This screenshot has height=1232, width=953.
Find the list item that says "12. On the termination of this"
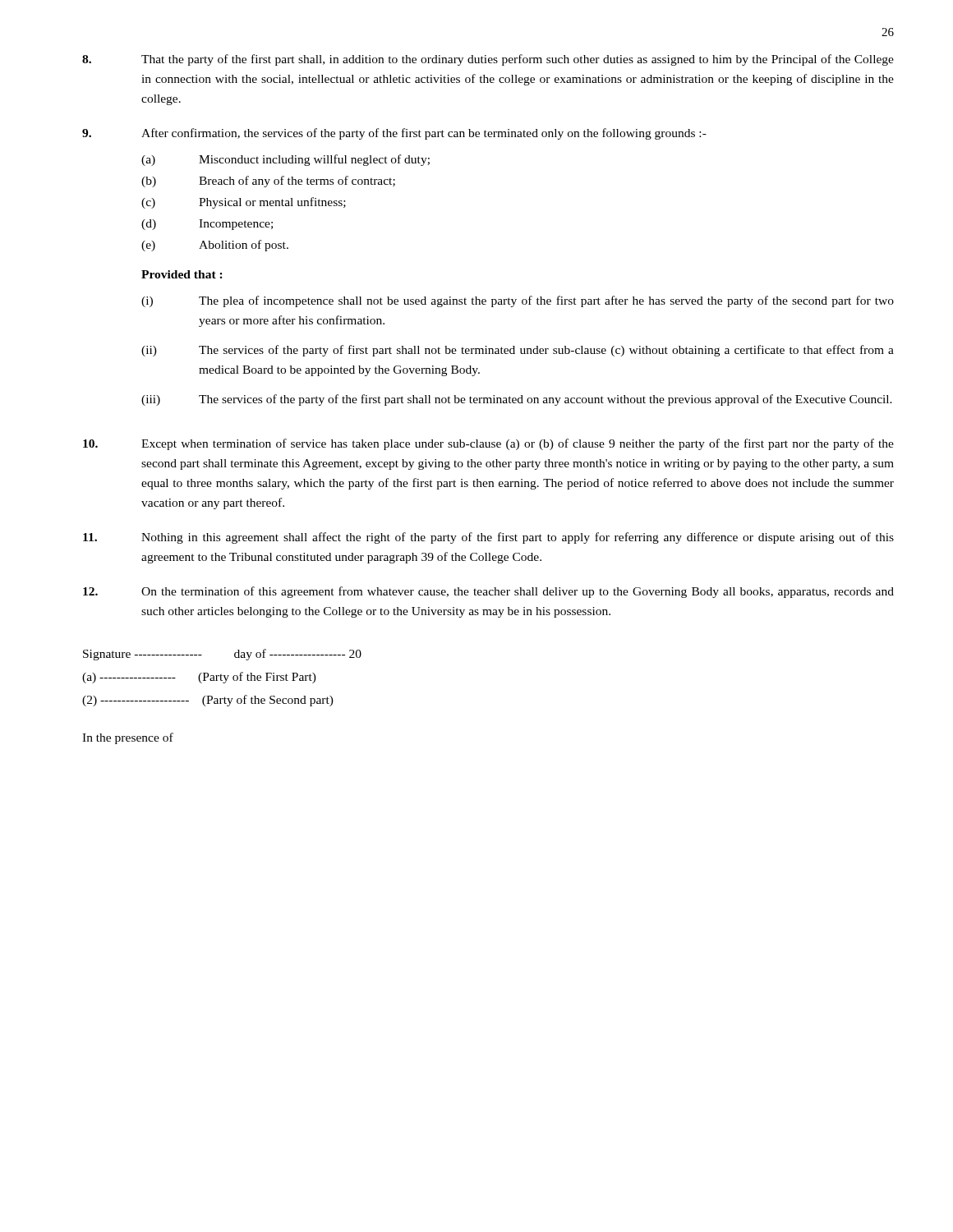[488, 601]
